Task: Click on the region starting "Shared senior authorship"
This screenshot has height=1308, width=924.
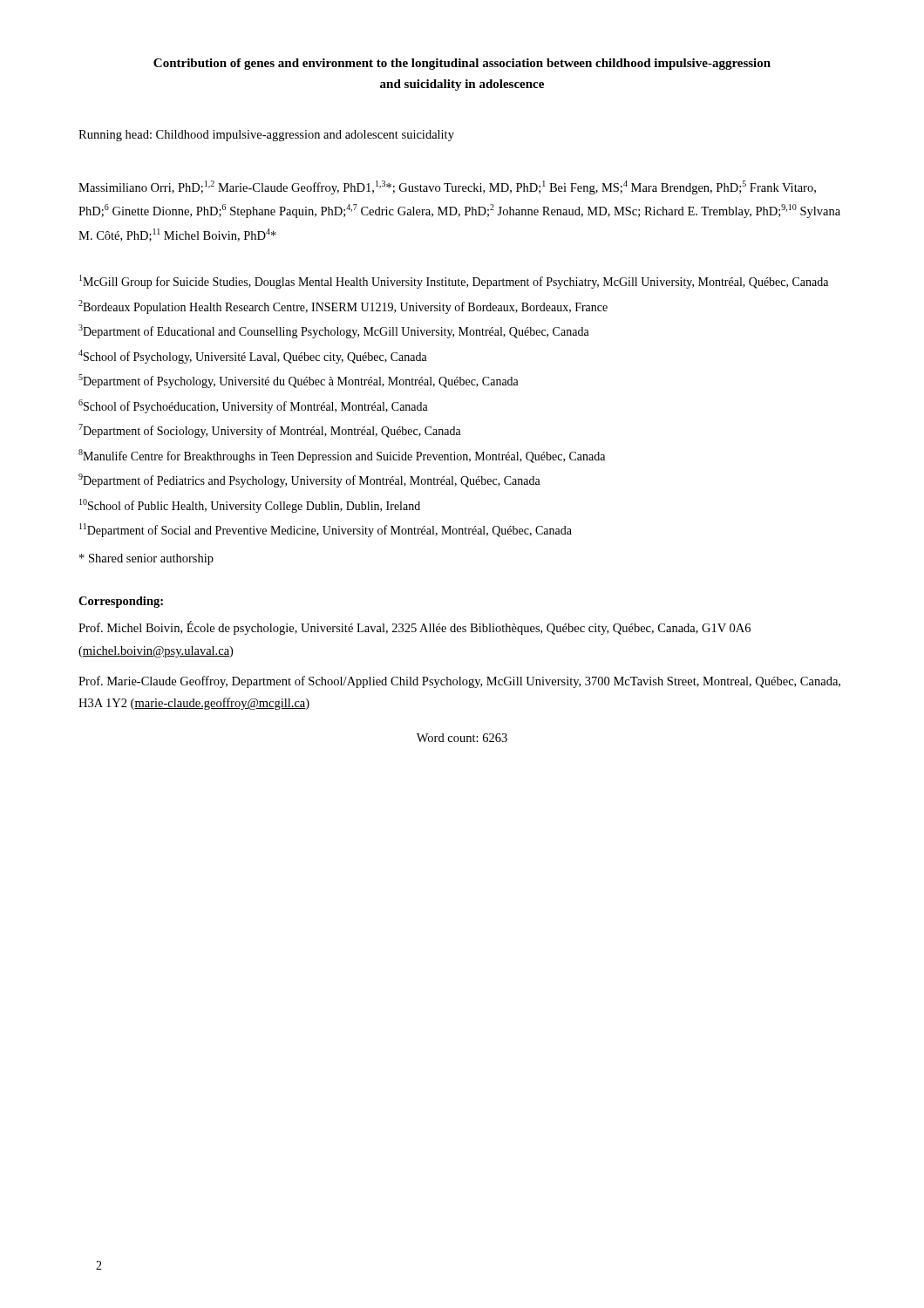Action: [x=146, y=558]
